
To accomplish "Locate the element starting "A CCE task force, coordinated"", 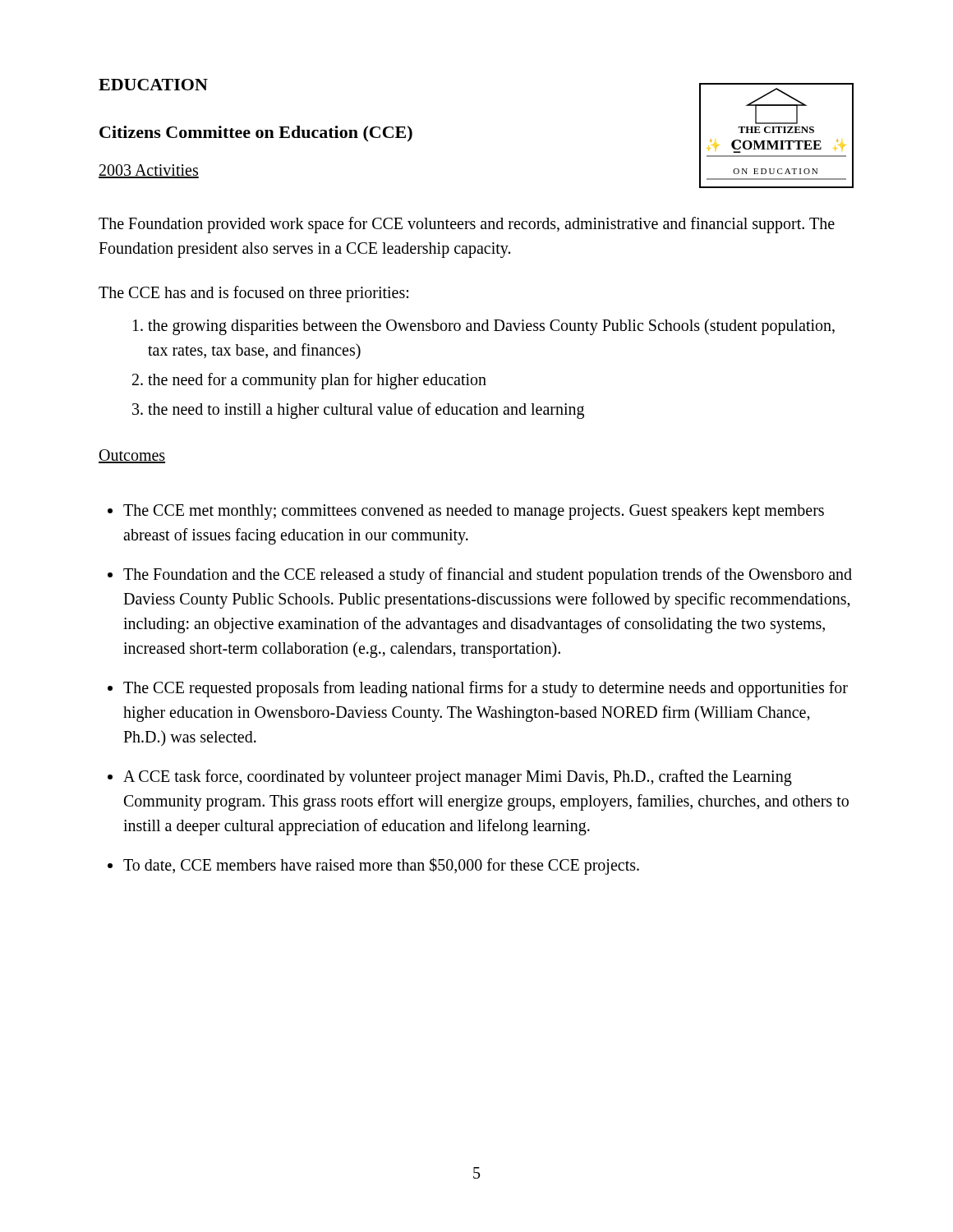I will click(486, 801).
